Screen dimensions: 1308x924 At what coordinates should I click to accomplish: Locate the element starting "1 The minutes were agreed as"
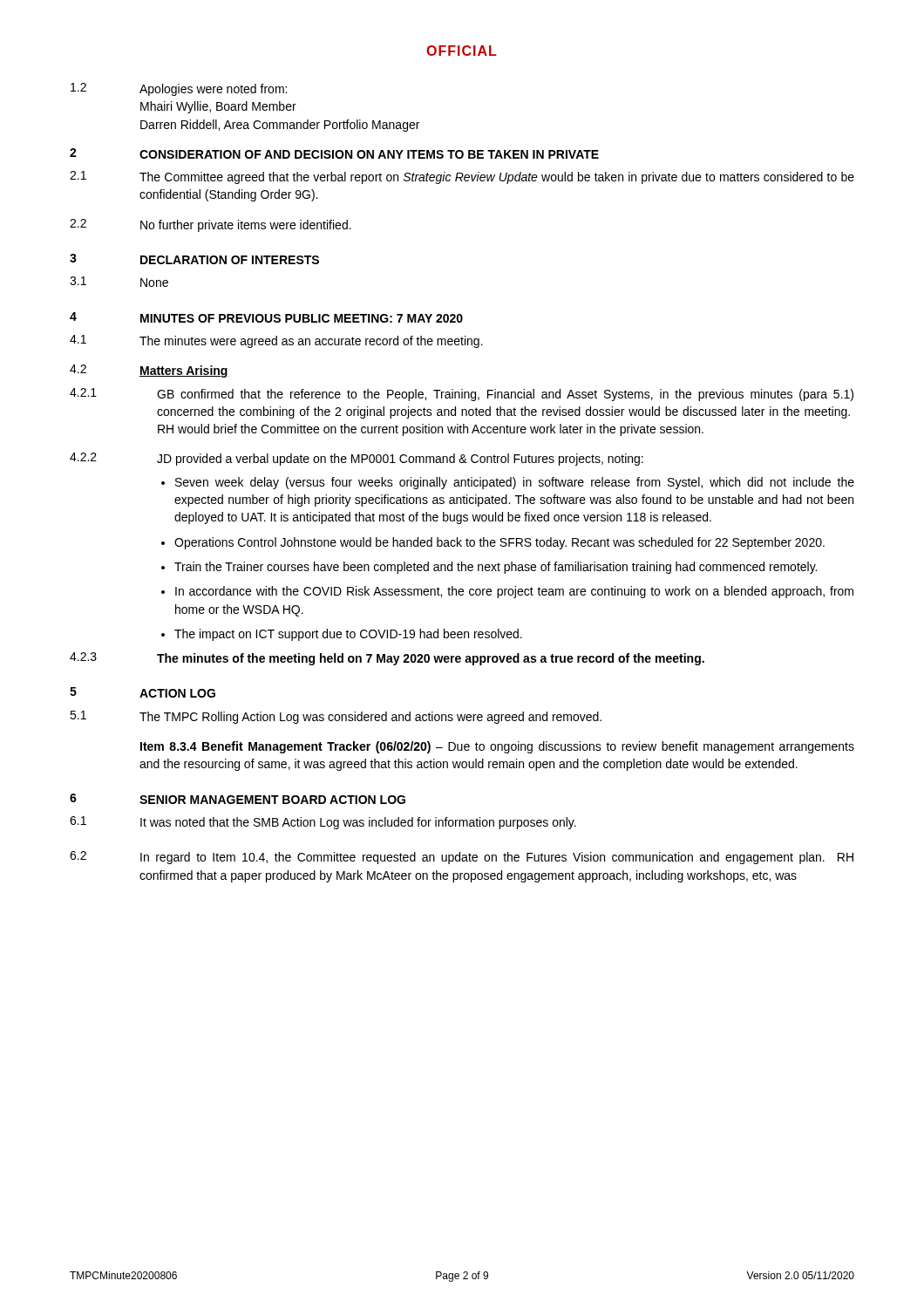tap(462, 341)
